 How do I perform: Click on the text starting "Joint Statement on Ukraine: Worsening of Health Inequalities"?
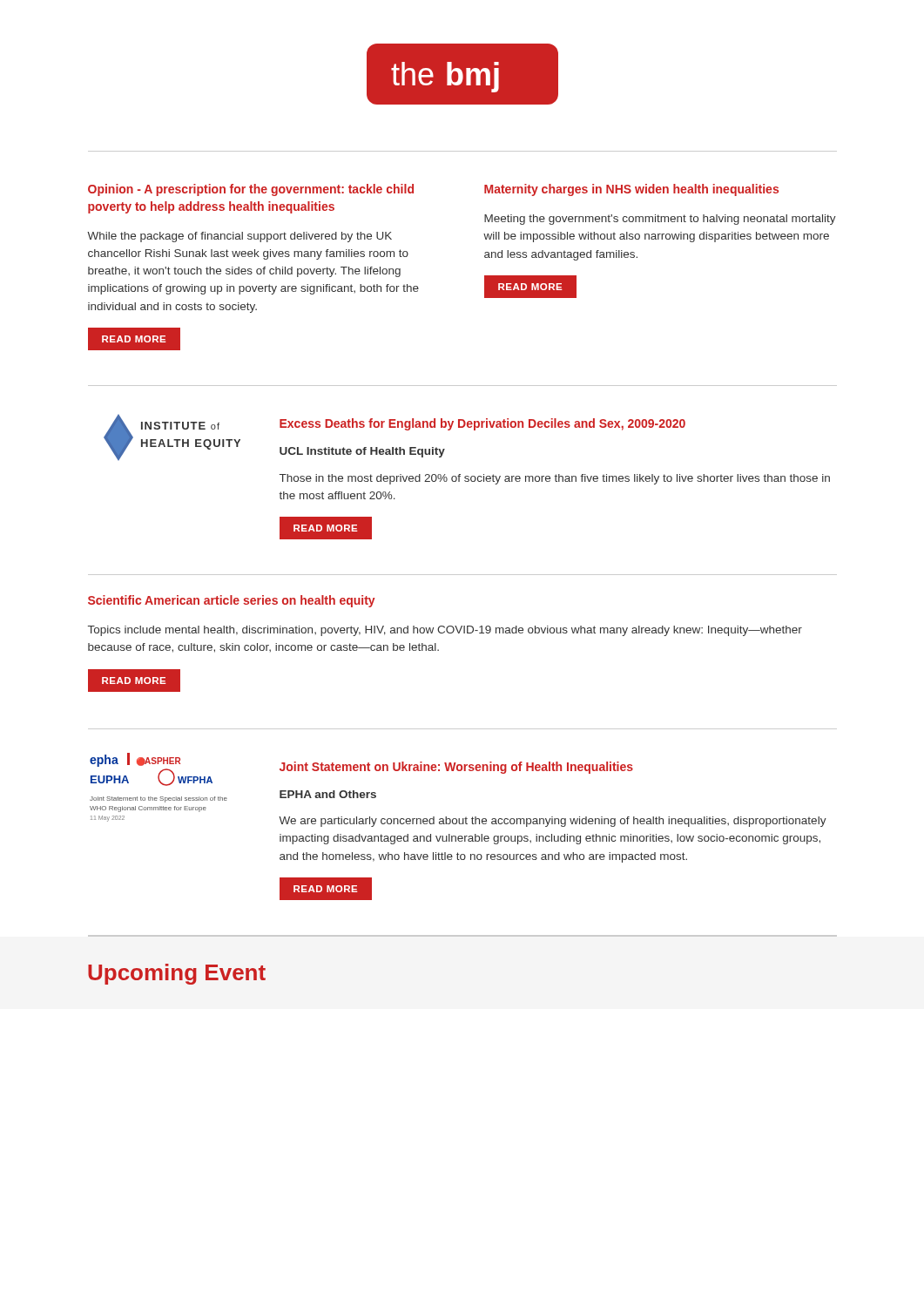tap(558, 767)
